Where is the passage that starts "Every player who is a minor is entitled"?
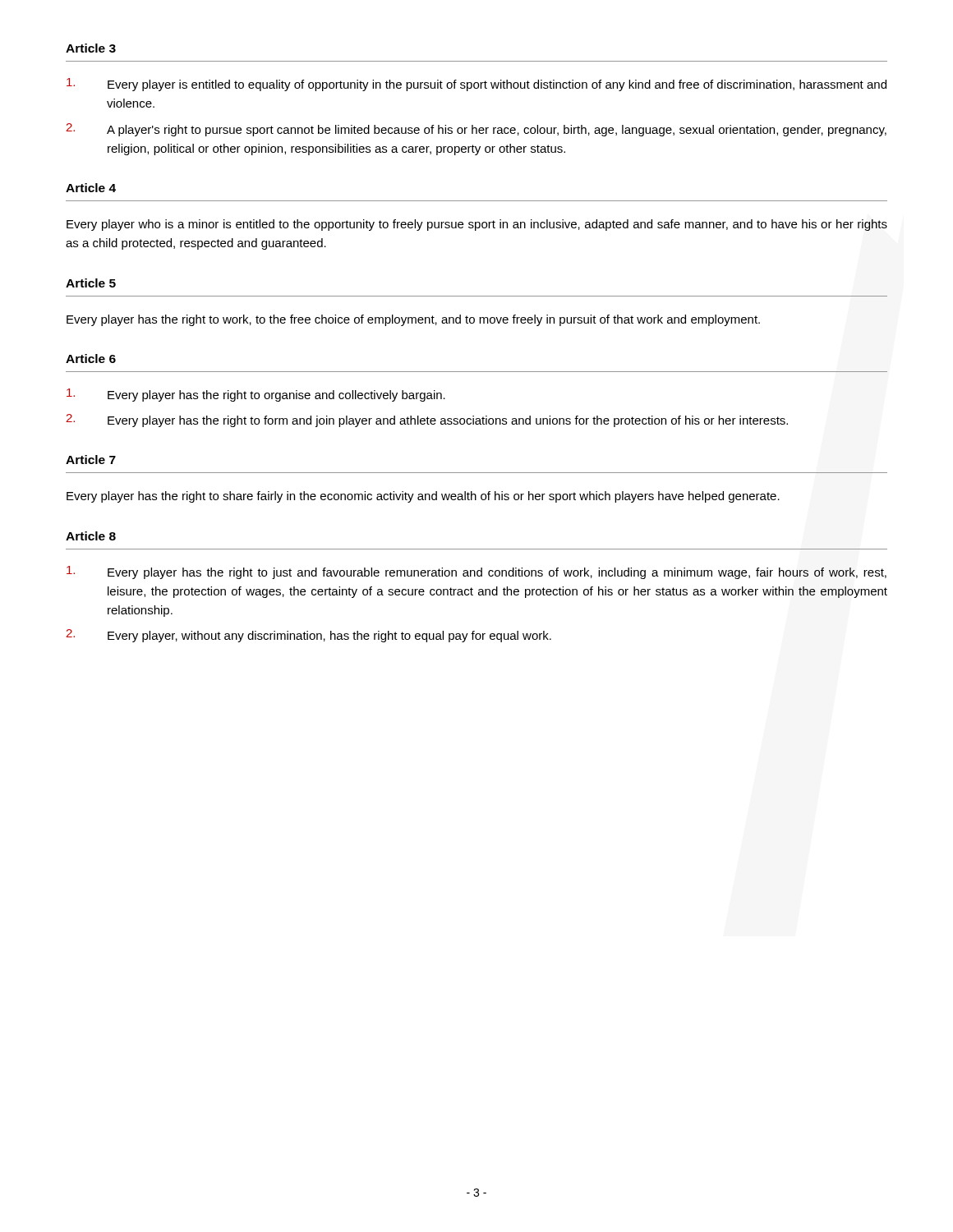This screenshot has width=953, height=1232. pos(476,233)
